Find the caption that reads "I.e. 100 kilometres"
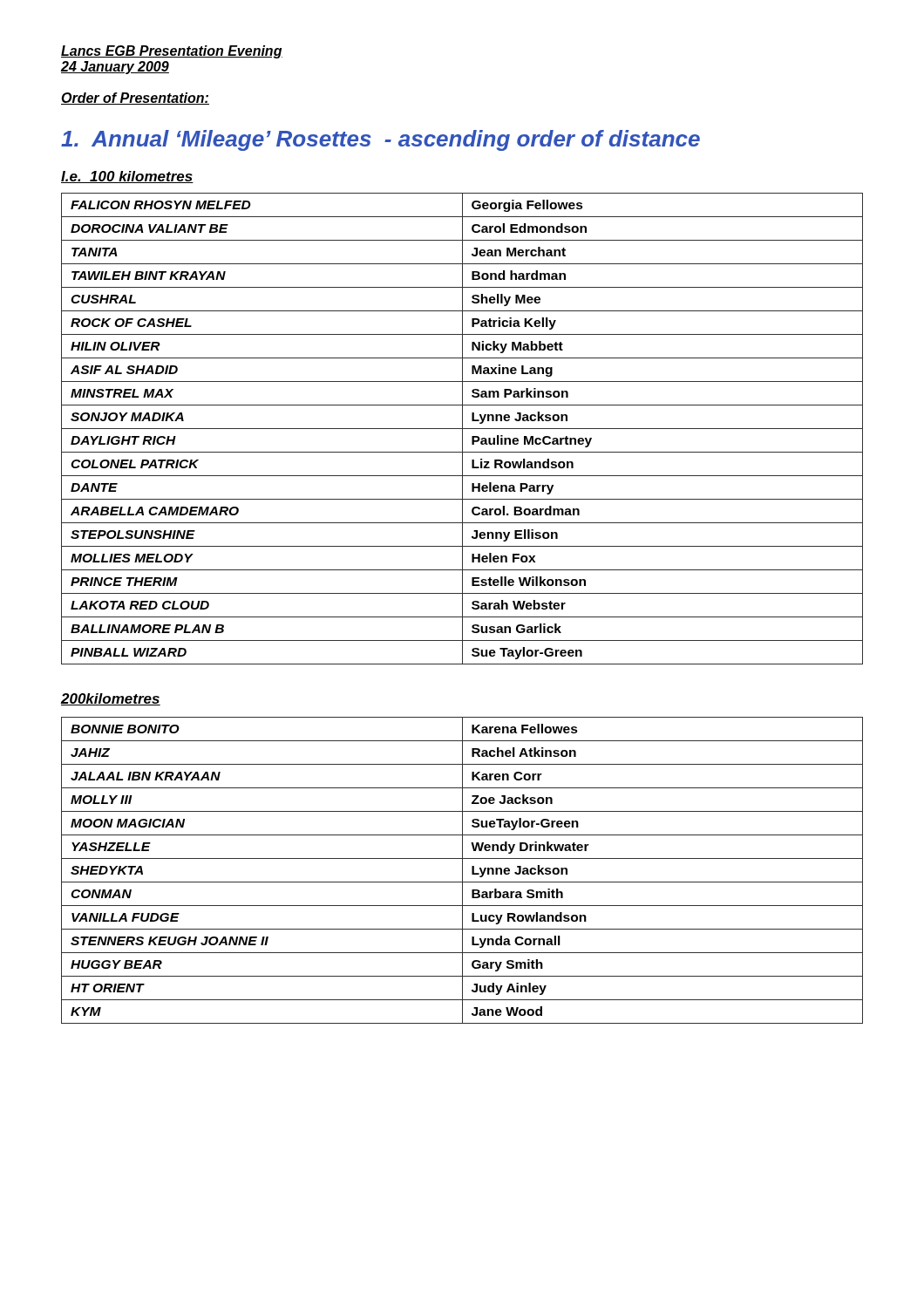Screen dimensions: 1308x924 click(127, 177)
